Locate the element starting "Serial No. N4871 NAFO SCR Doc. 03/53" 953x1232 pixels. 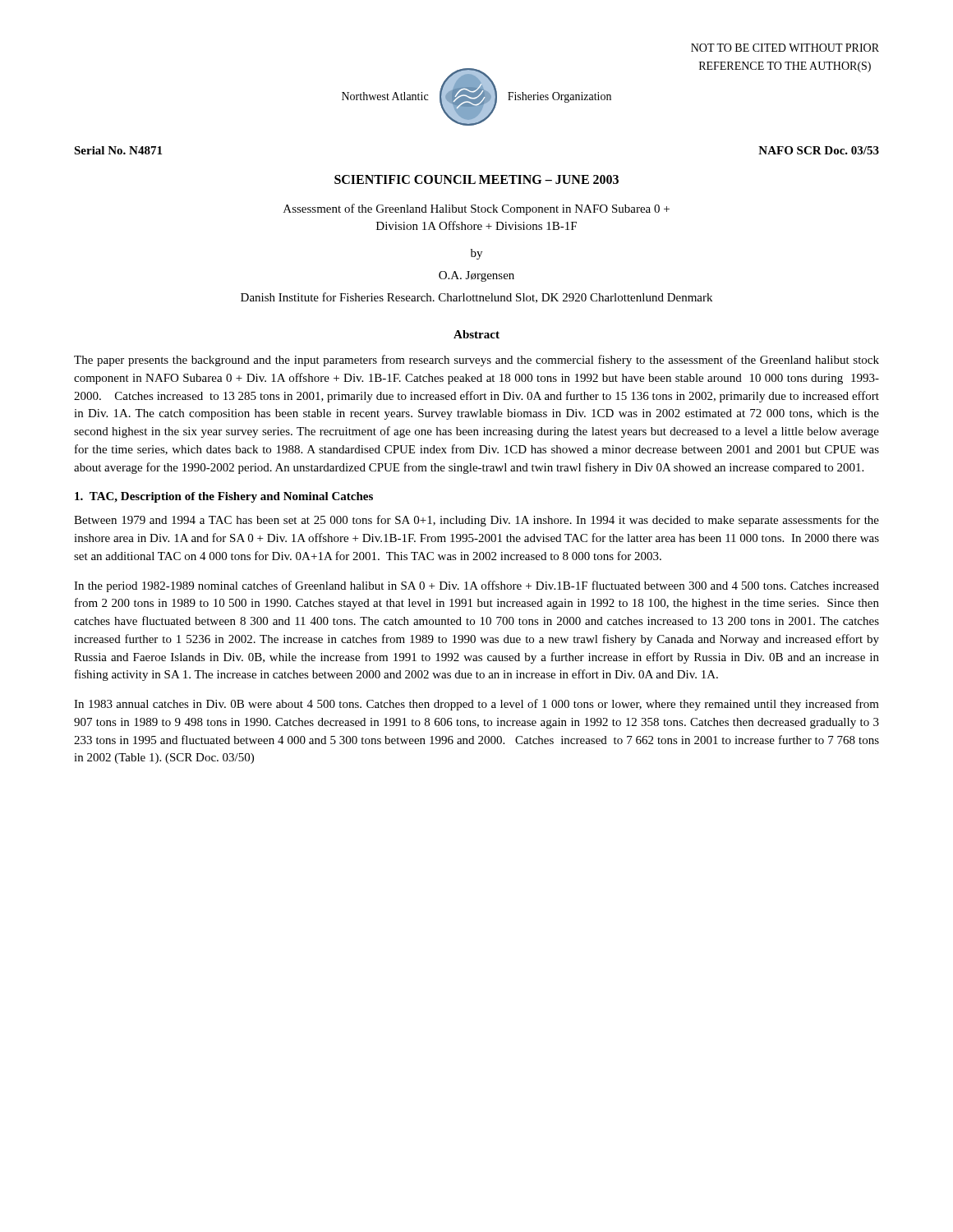[x=115, y=150]
